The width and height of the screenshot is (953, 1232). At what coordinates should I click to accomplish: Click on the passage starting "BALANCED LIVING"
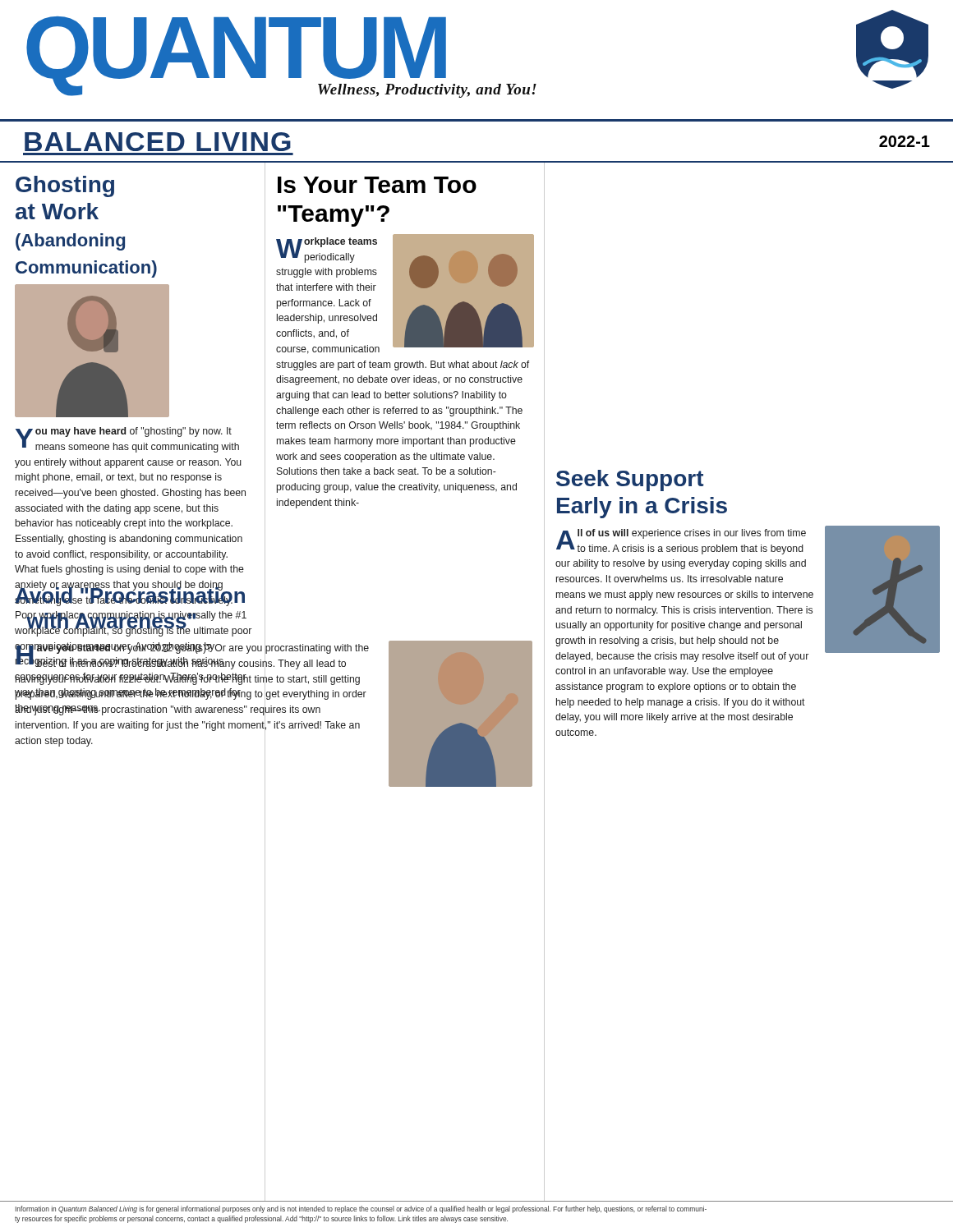coord(158,141)
